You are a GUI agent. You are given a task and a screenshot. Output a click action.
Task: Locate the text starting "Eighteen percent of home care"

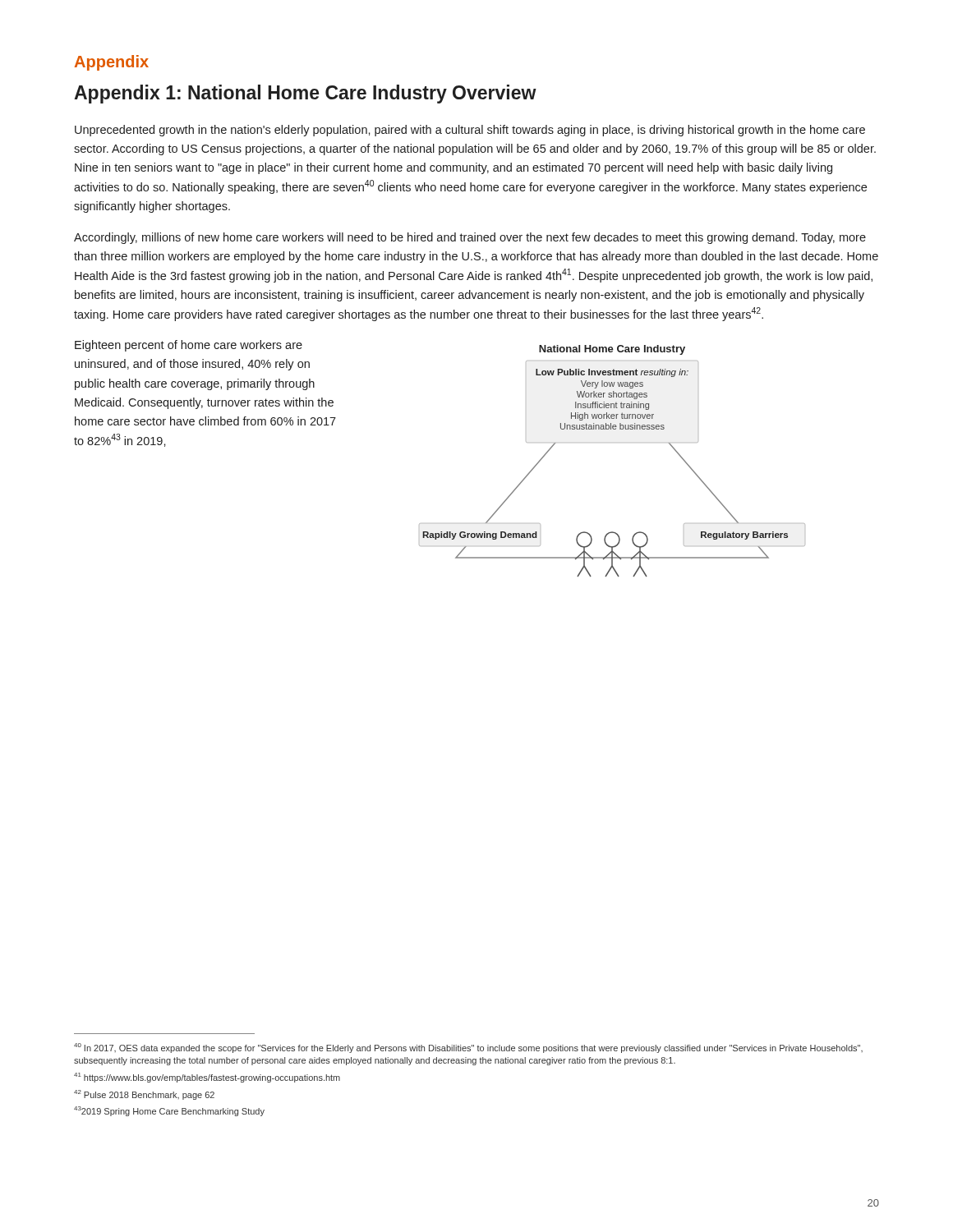point(205,393)
